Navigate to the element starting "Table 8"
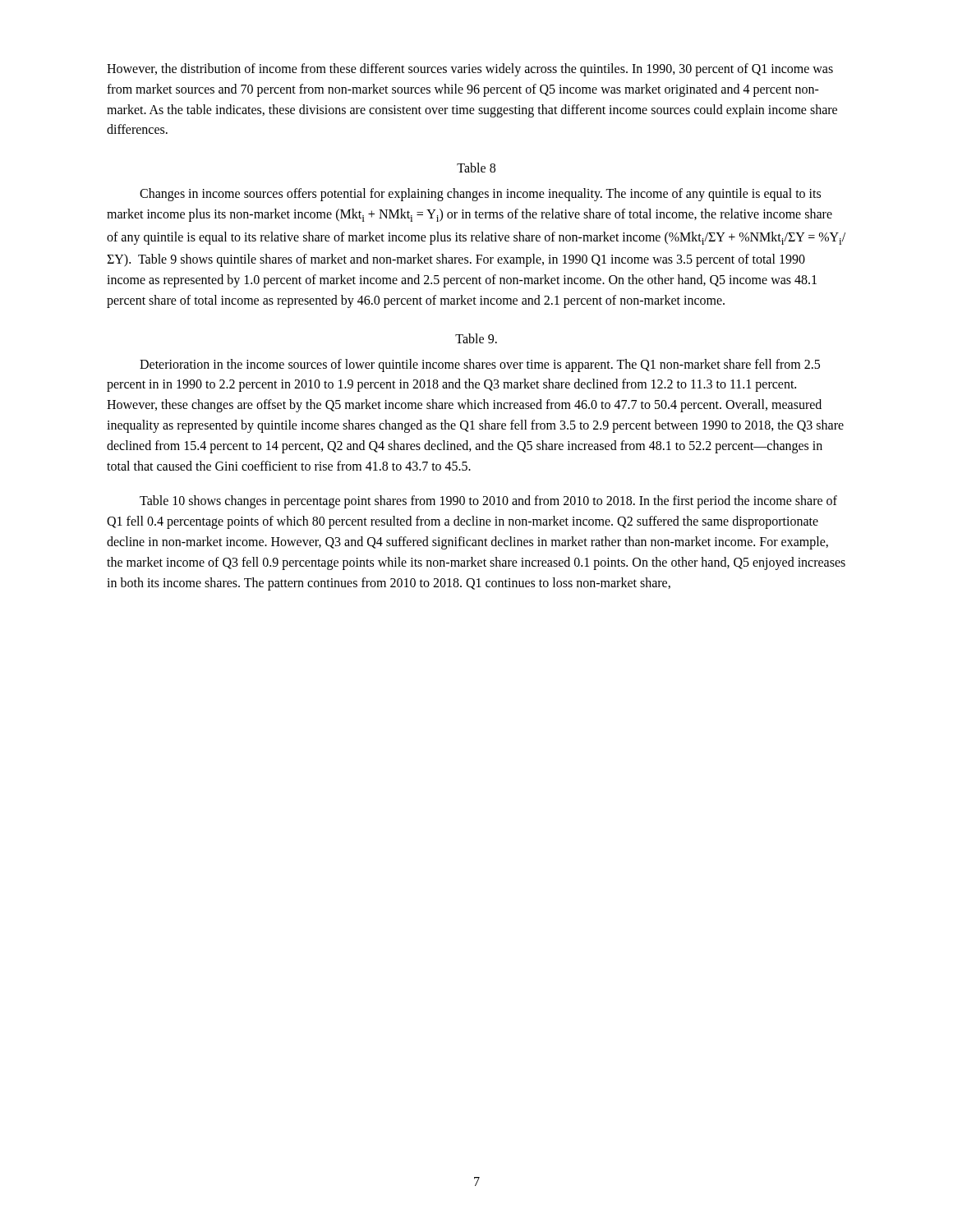This screenshot has width=953, height=1232. tap(476, 168)
